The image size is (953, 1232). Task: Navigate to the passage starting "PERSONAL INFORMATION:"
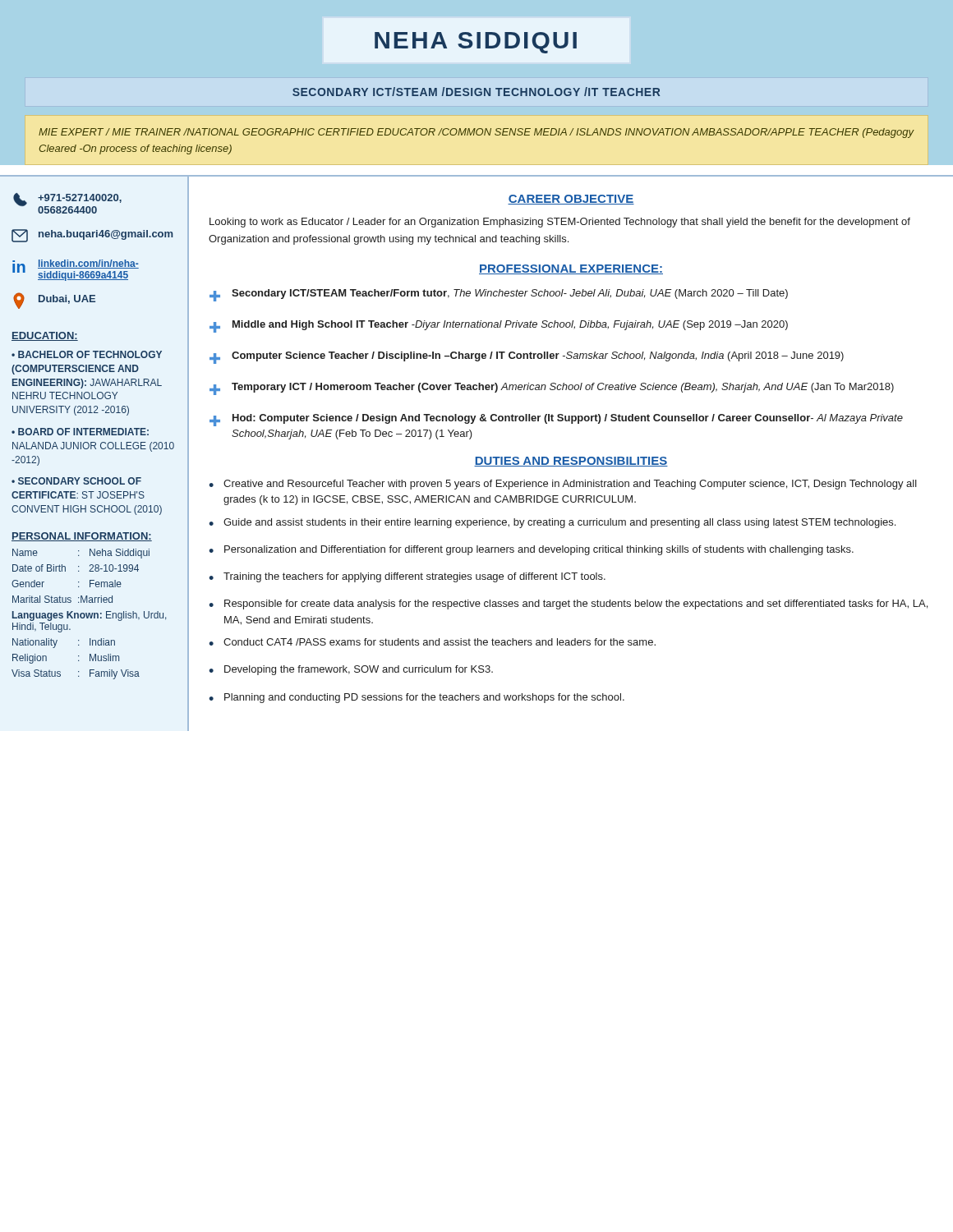82,536
